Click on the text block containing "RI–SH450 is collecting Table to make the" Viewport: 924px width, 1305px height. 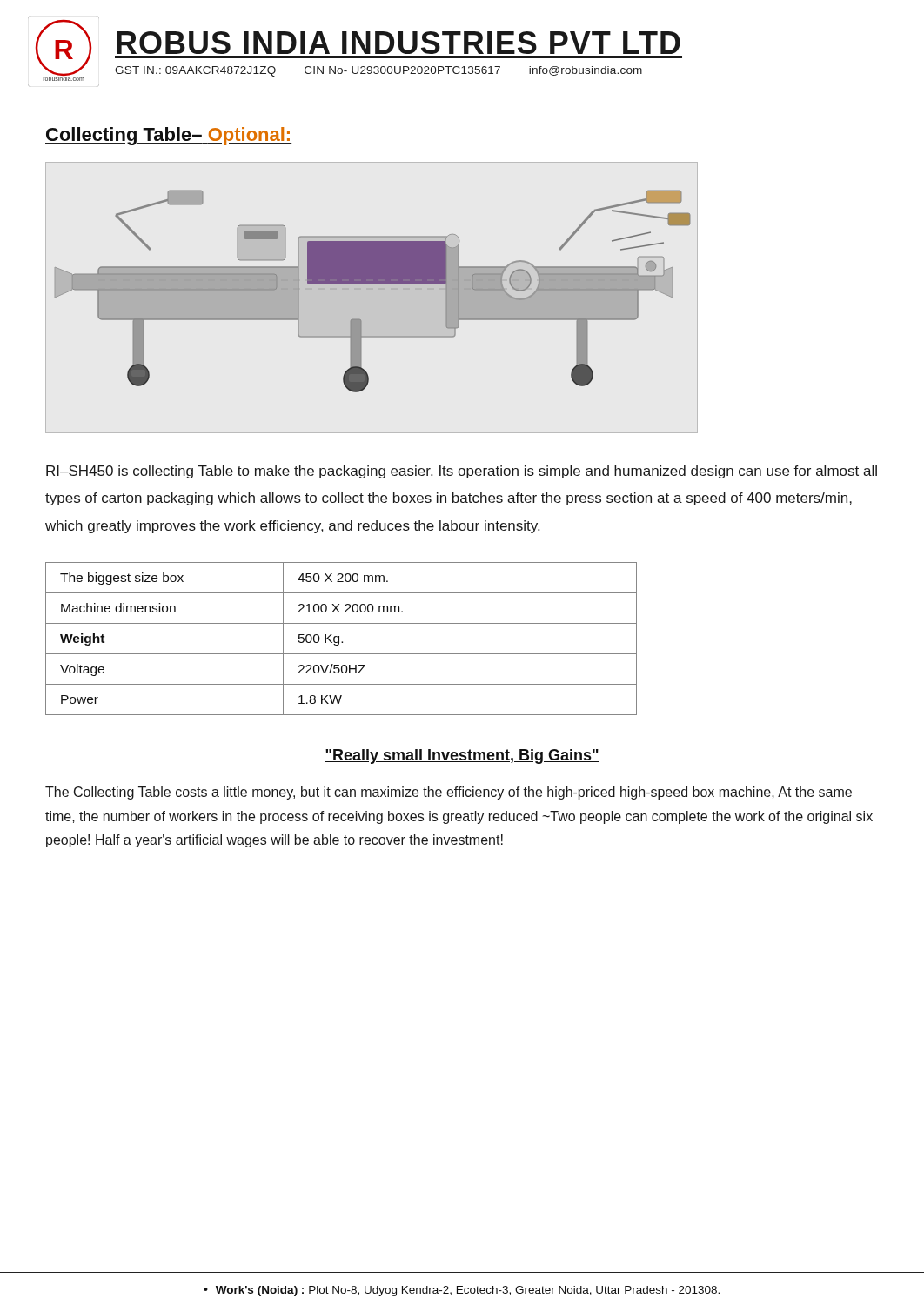(x=462, y=498)
